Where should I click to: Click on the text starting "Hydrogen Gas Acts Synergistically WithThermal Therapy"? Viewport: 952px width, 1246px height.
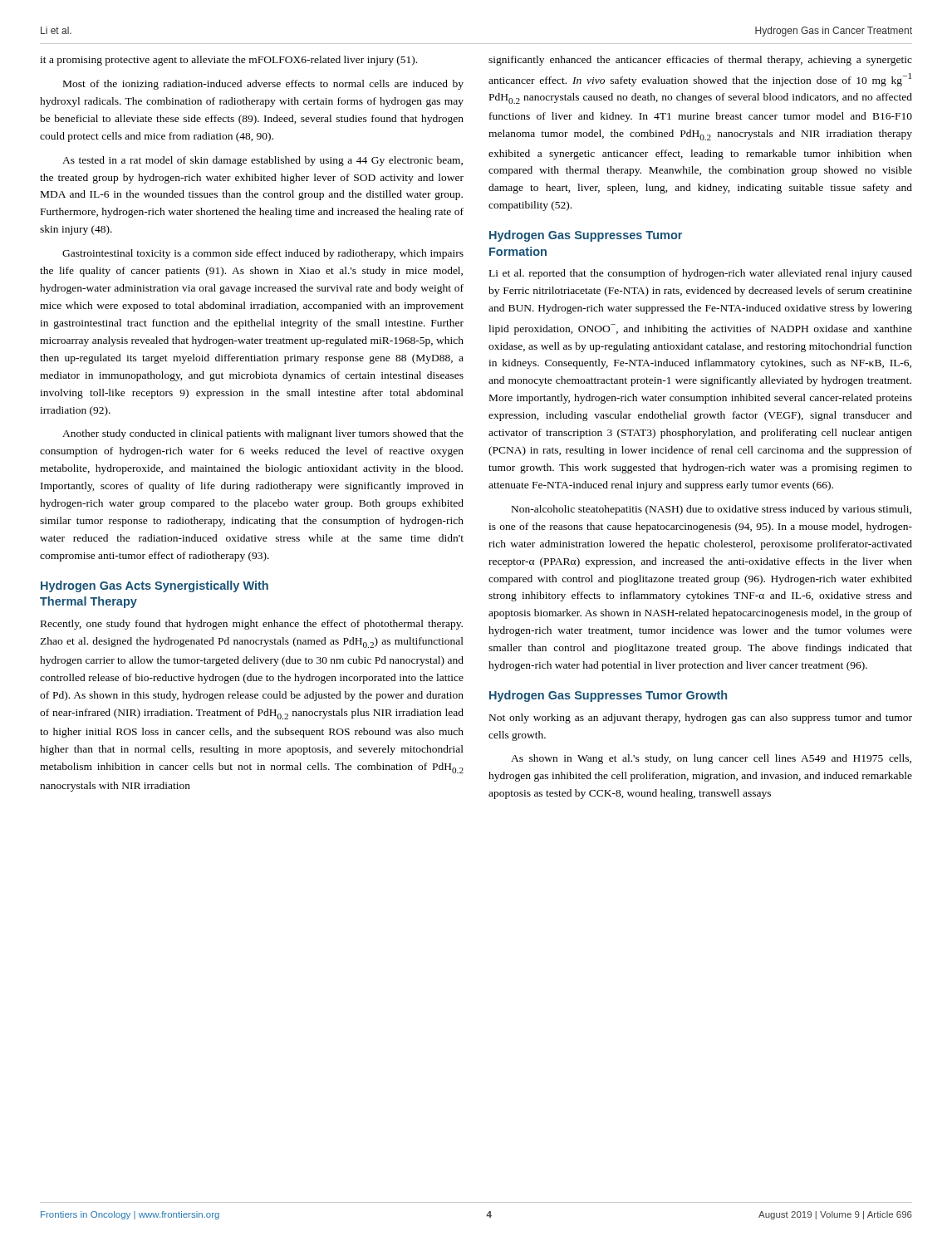154,594
